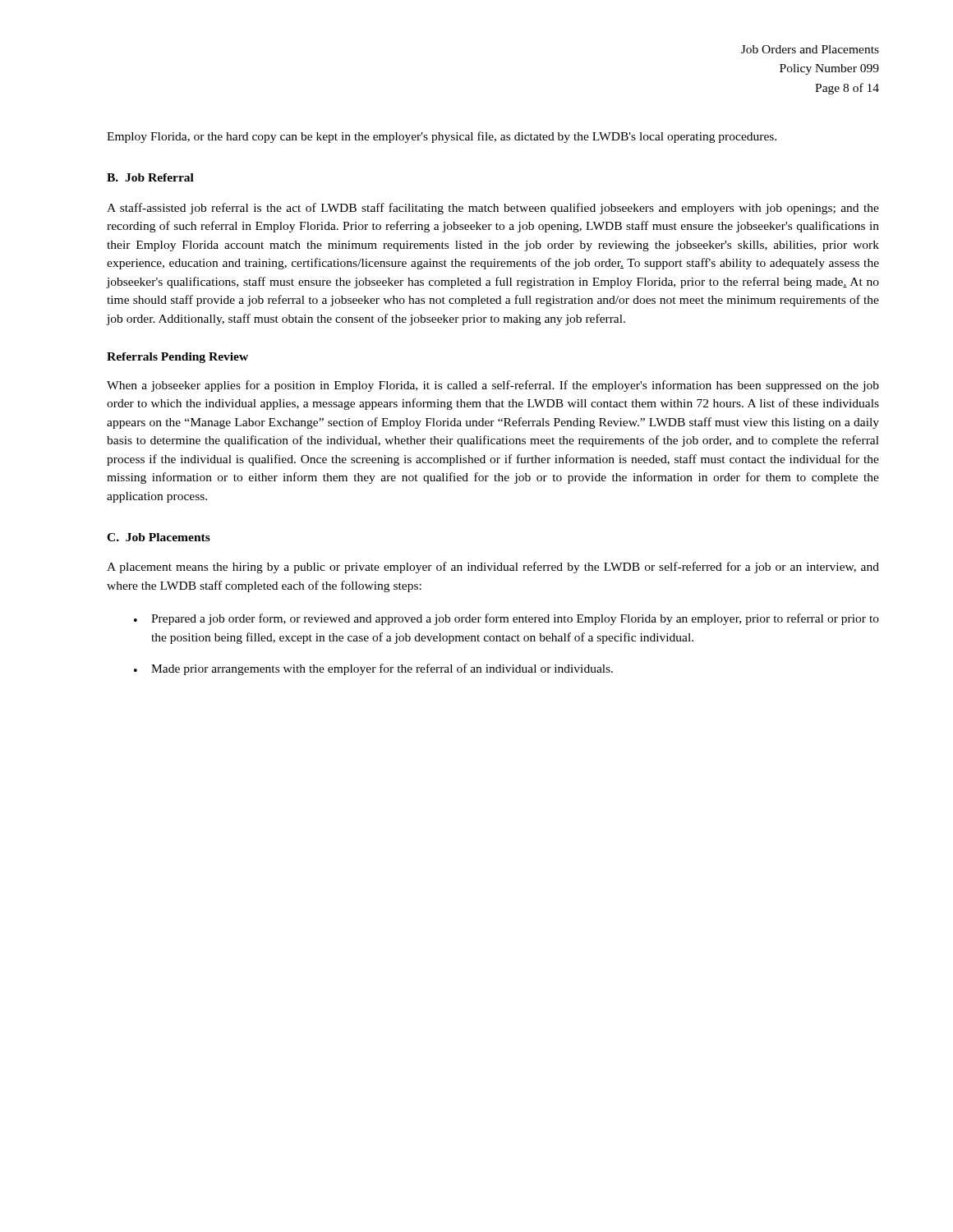Find the text block that reads "A placement means the"

(493, 576)
